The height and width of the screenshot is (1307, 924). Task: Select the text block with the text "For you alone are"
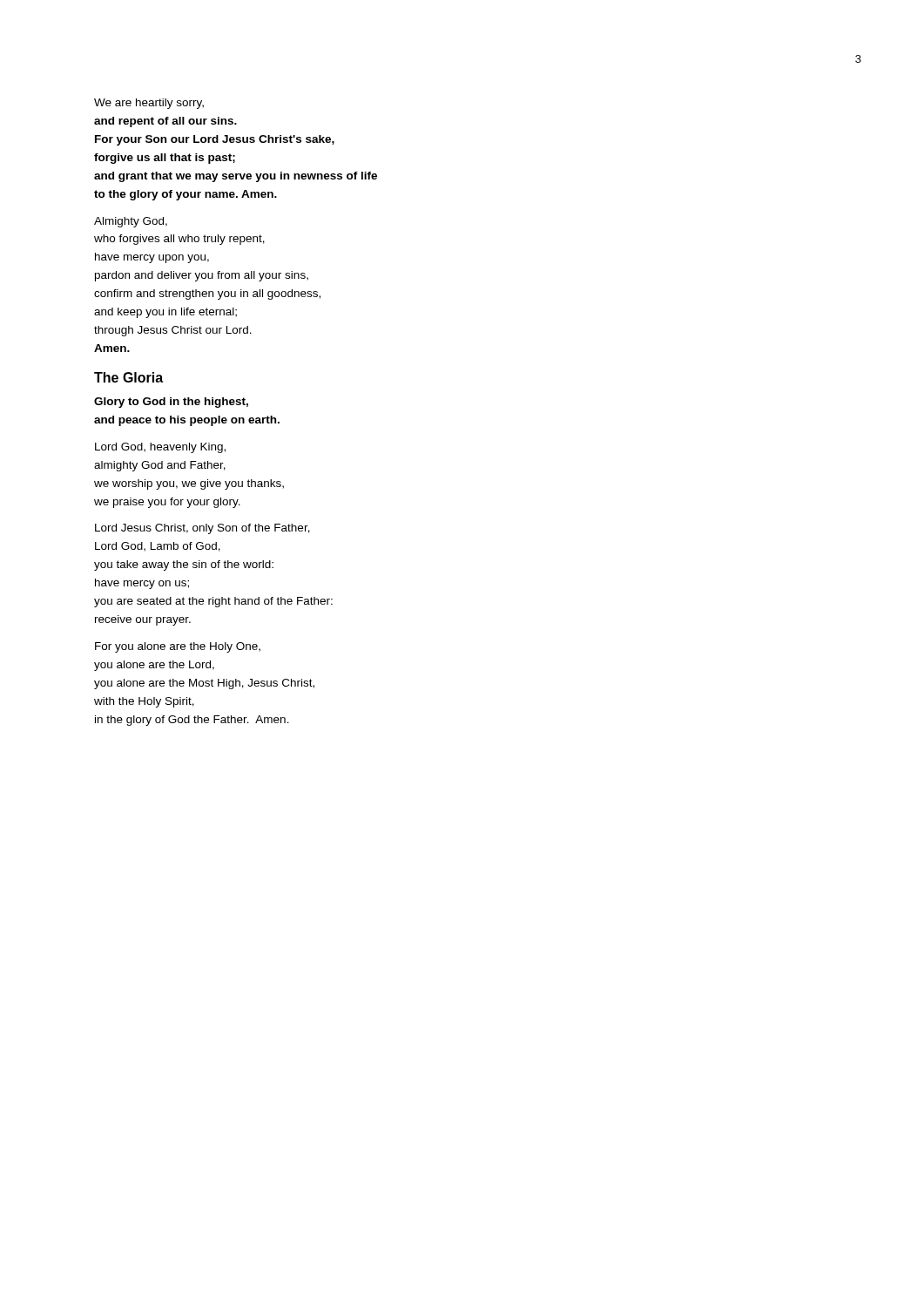pos(178,647)
